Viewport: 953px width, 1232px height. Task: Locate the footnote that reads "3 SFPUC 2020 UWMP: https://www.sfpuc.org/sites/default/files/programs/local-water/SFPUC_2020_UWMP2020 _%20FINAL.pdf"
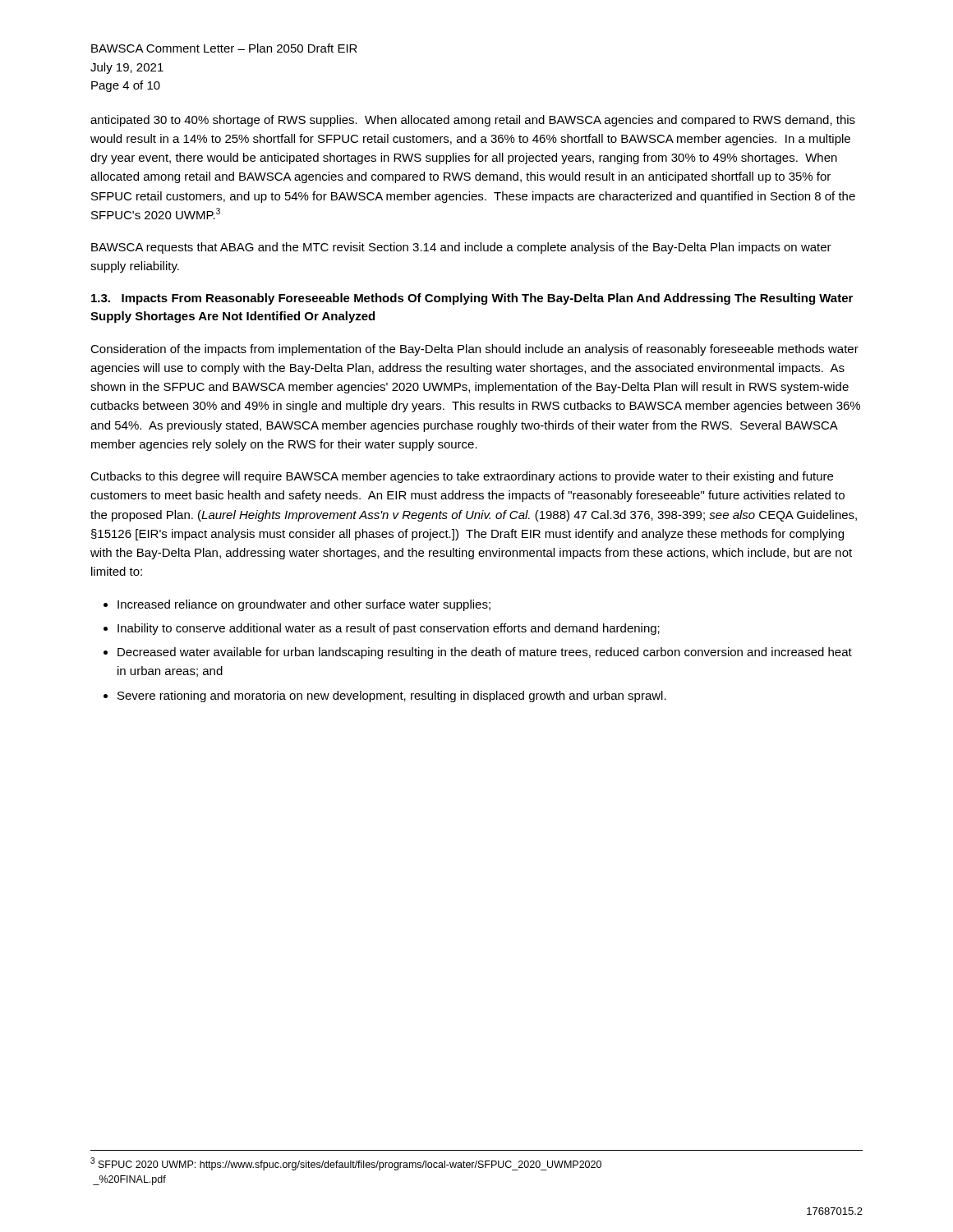click(346, 1171)
